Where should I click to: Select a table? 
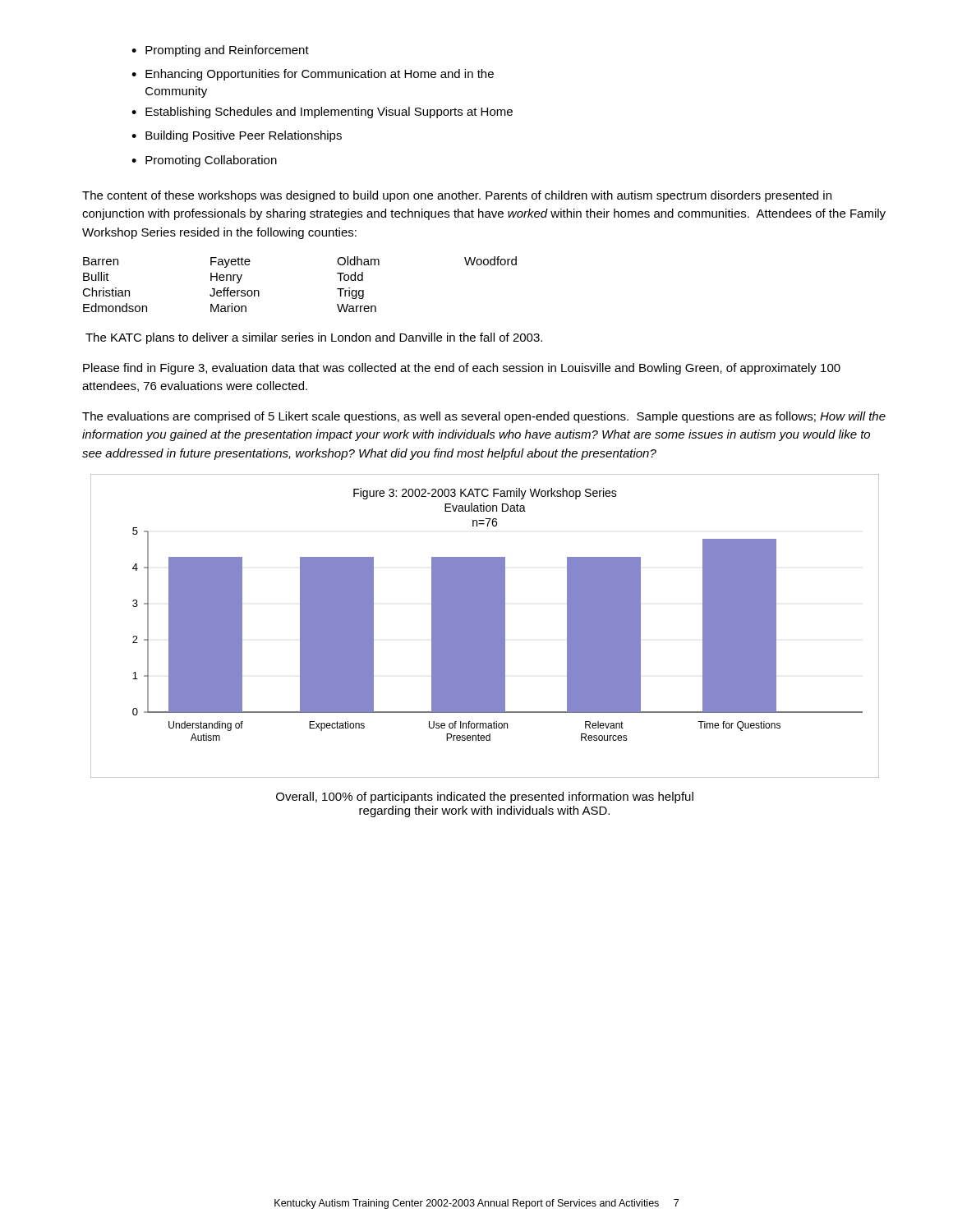(x=485, y=284)
